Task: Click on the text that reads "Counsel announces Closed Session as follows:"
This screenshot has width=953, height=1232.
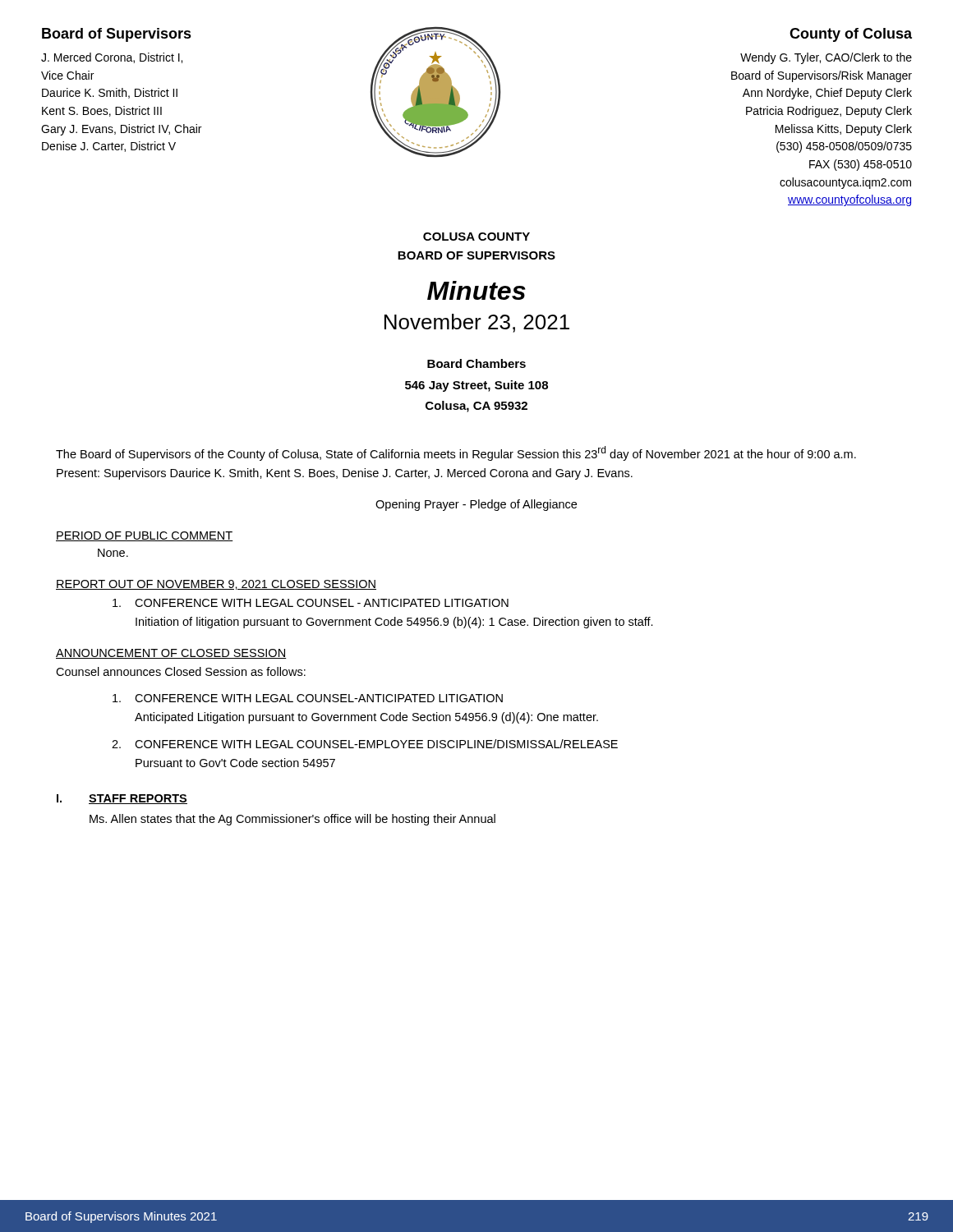Action: click(x=181, y=672)
